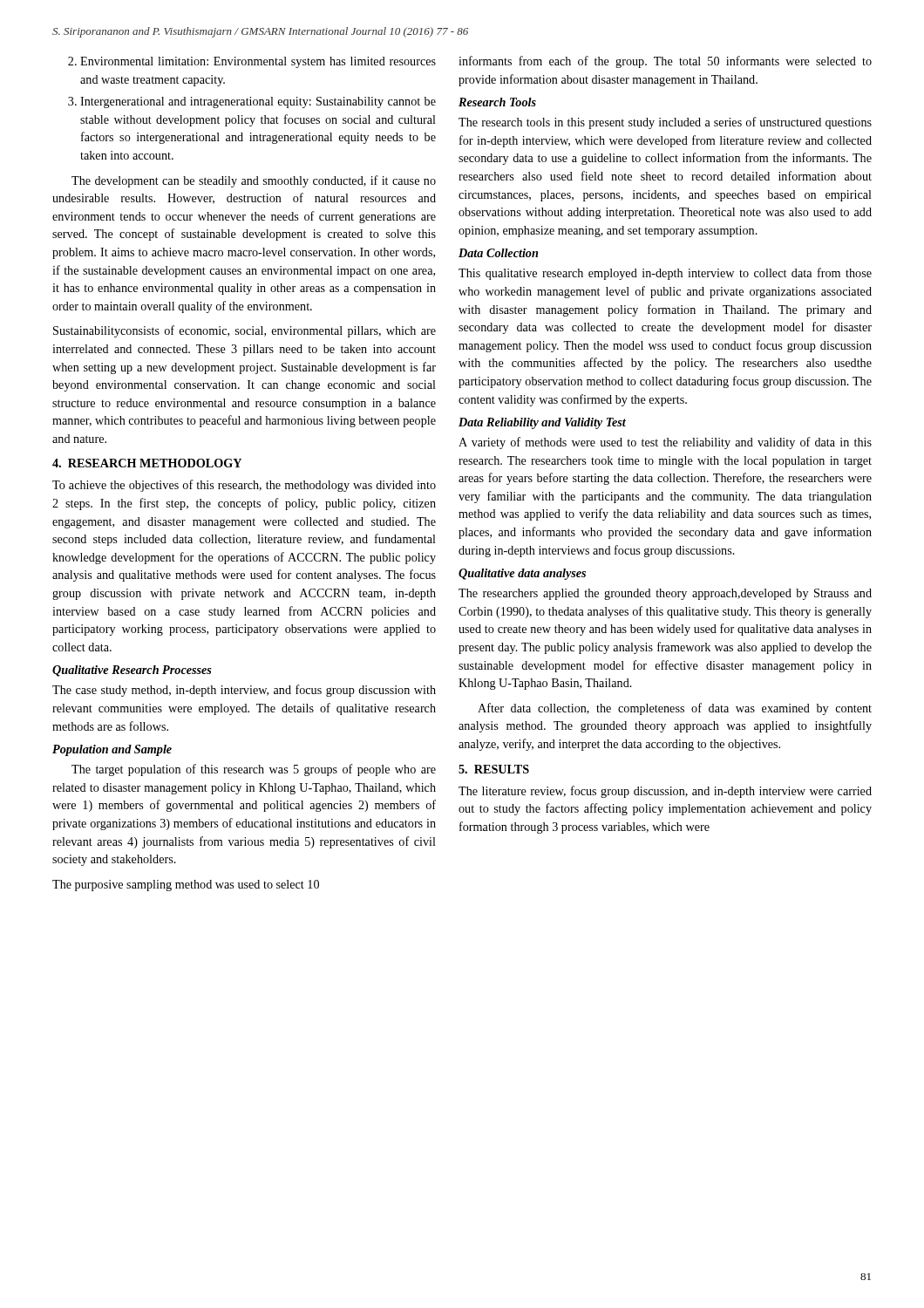Select the section header containing "4. RESEARCH METHODOLOGY"
Viewport: 924px width, 1308px height.
tap(147, 463)
